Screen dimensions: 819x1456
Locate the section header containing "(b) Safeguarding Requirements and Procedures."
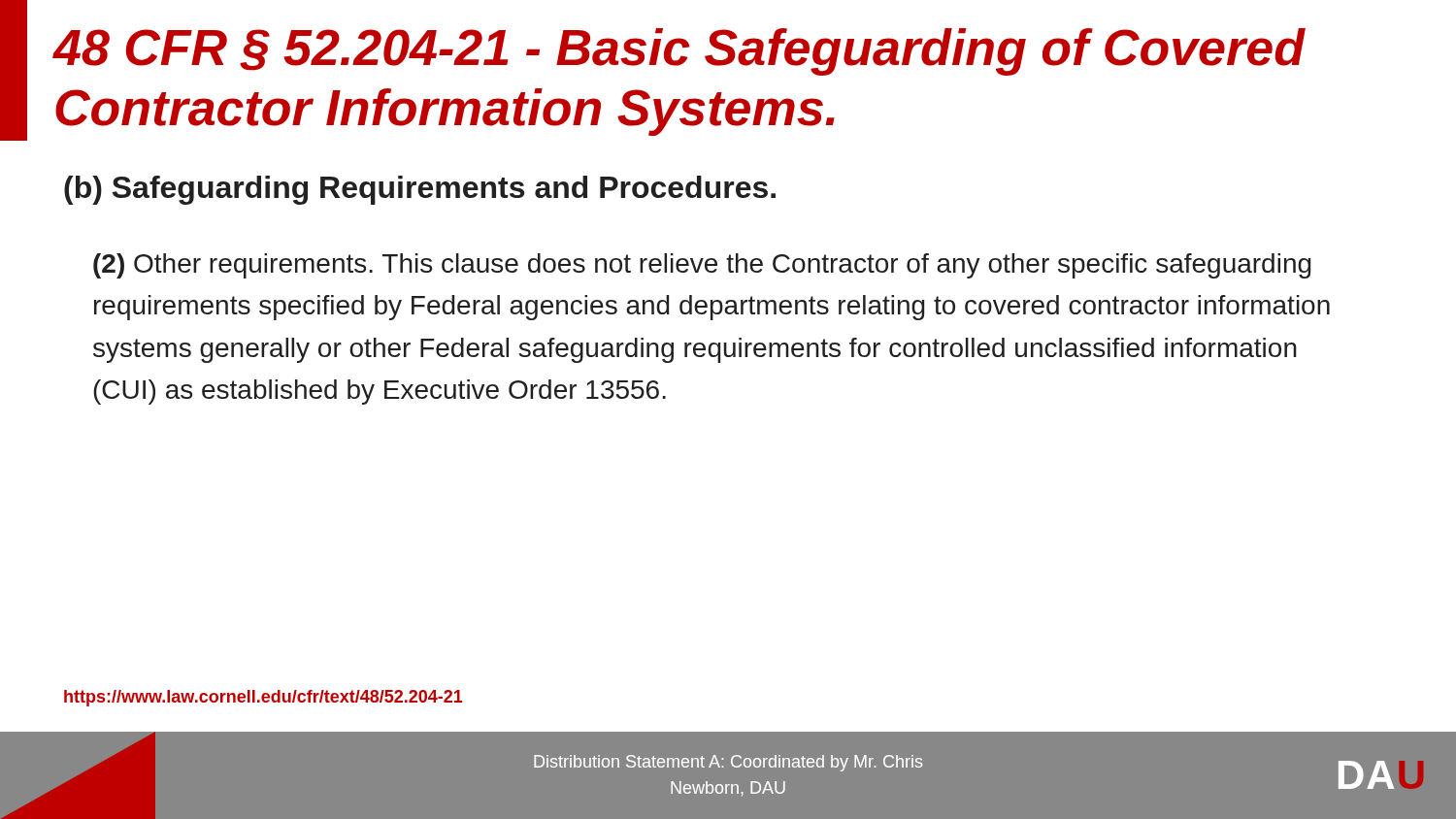420,187
